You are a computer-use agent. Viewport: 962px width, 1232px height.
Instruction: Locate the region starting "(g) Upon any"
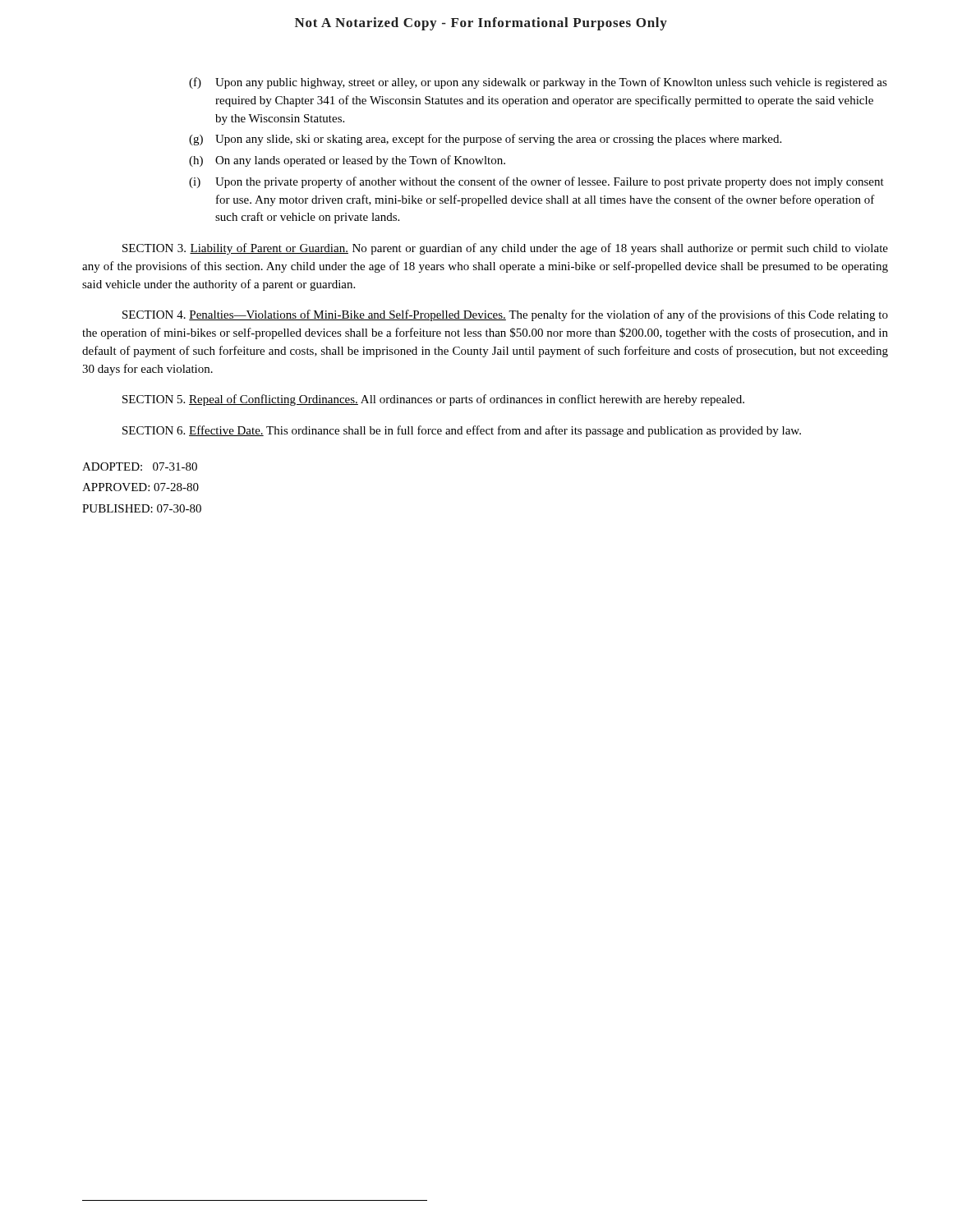[x=538, y=140]
